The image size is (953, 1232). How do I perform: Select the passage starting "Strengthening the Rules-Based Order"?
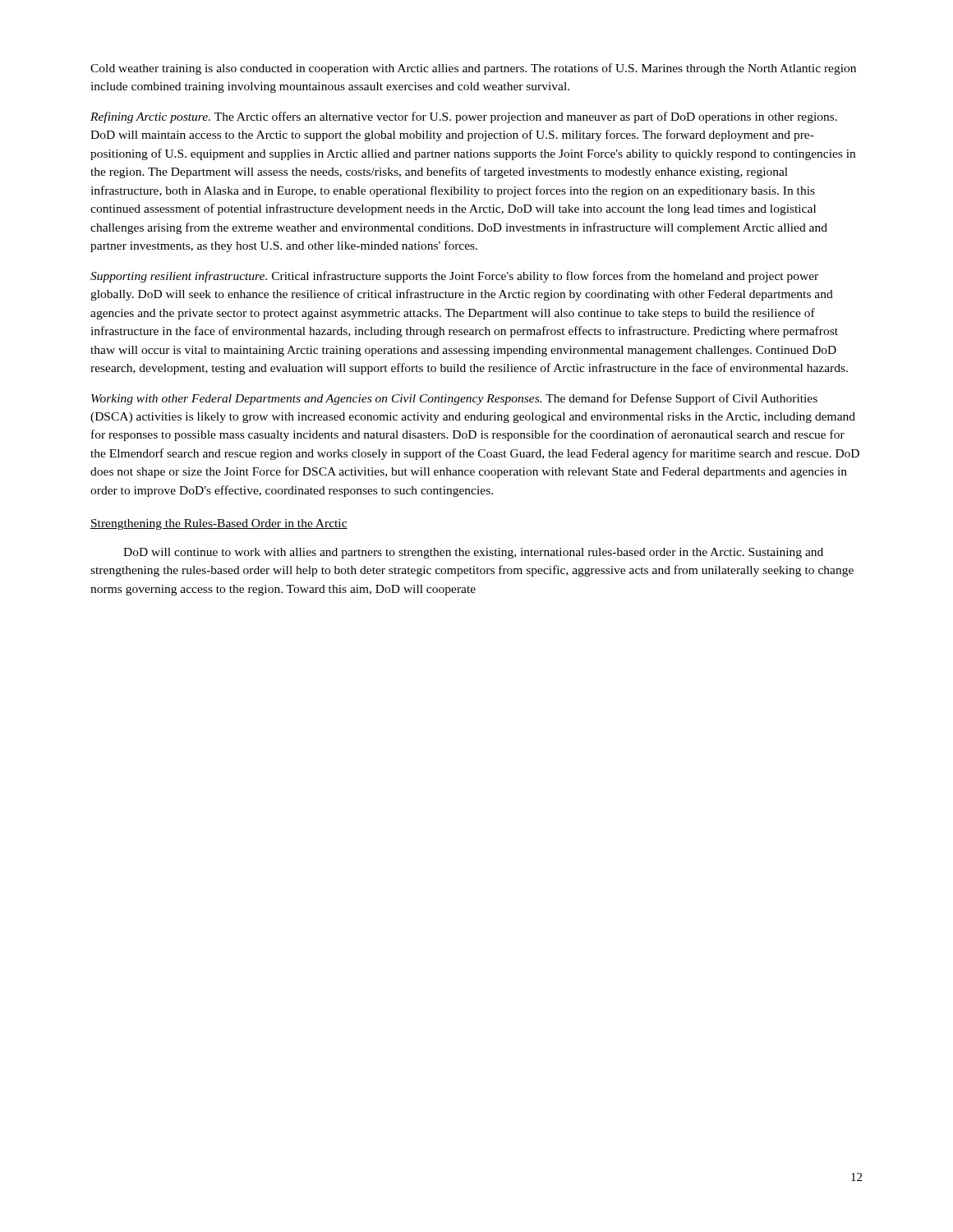pyautogui.click(x=219, y=523)
